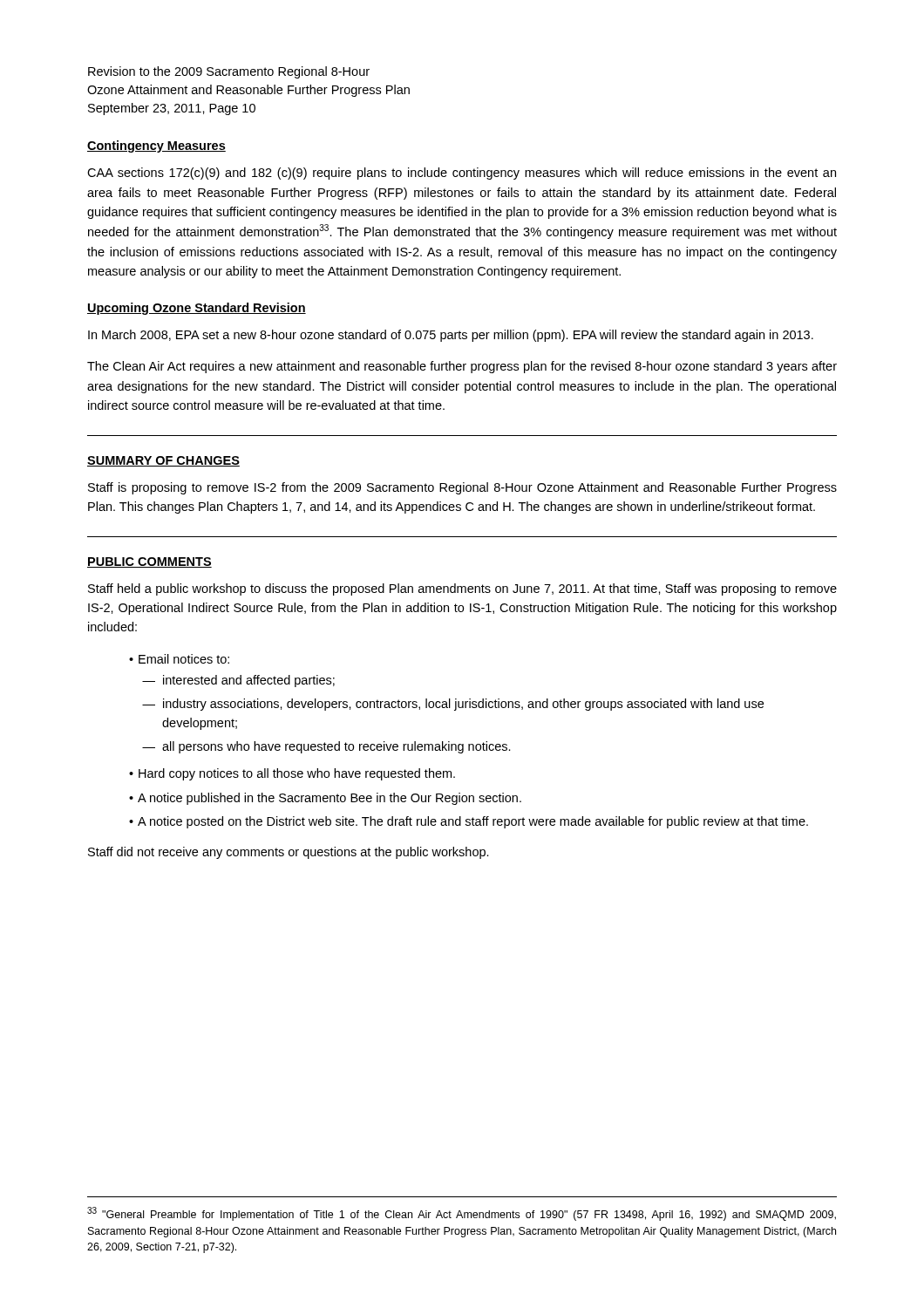
Task: Click on the element starting "• A notice posted"
Action: 475,822
